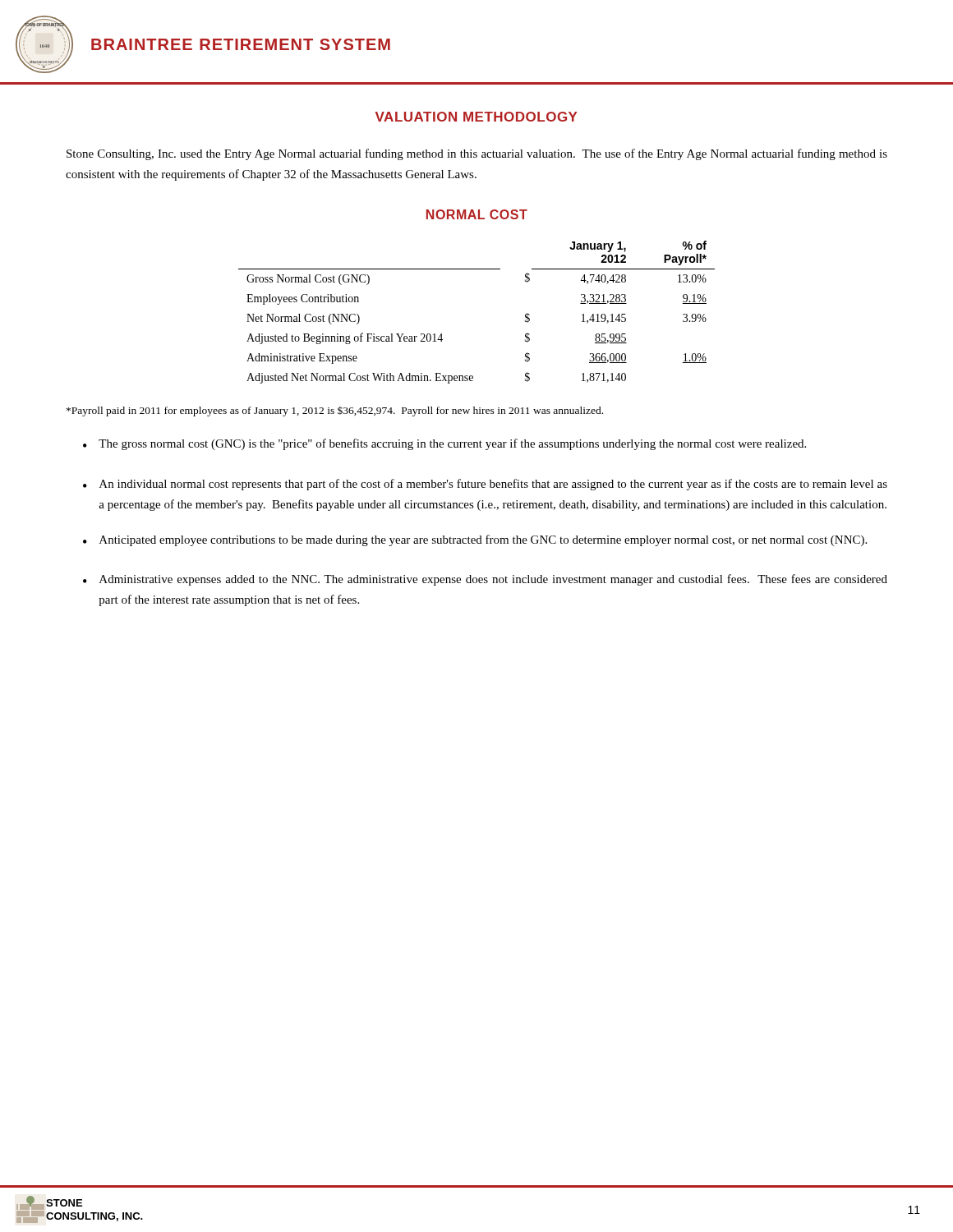Click on the list item with the text "• Administrative expenses added to the"
The width and height of the screenshot is (953, 1232).
click(485, 590)
